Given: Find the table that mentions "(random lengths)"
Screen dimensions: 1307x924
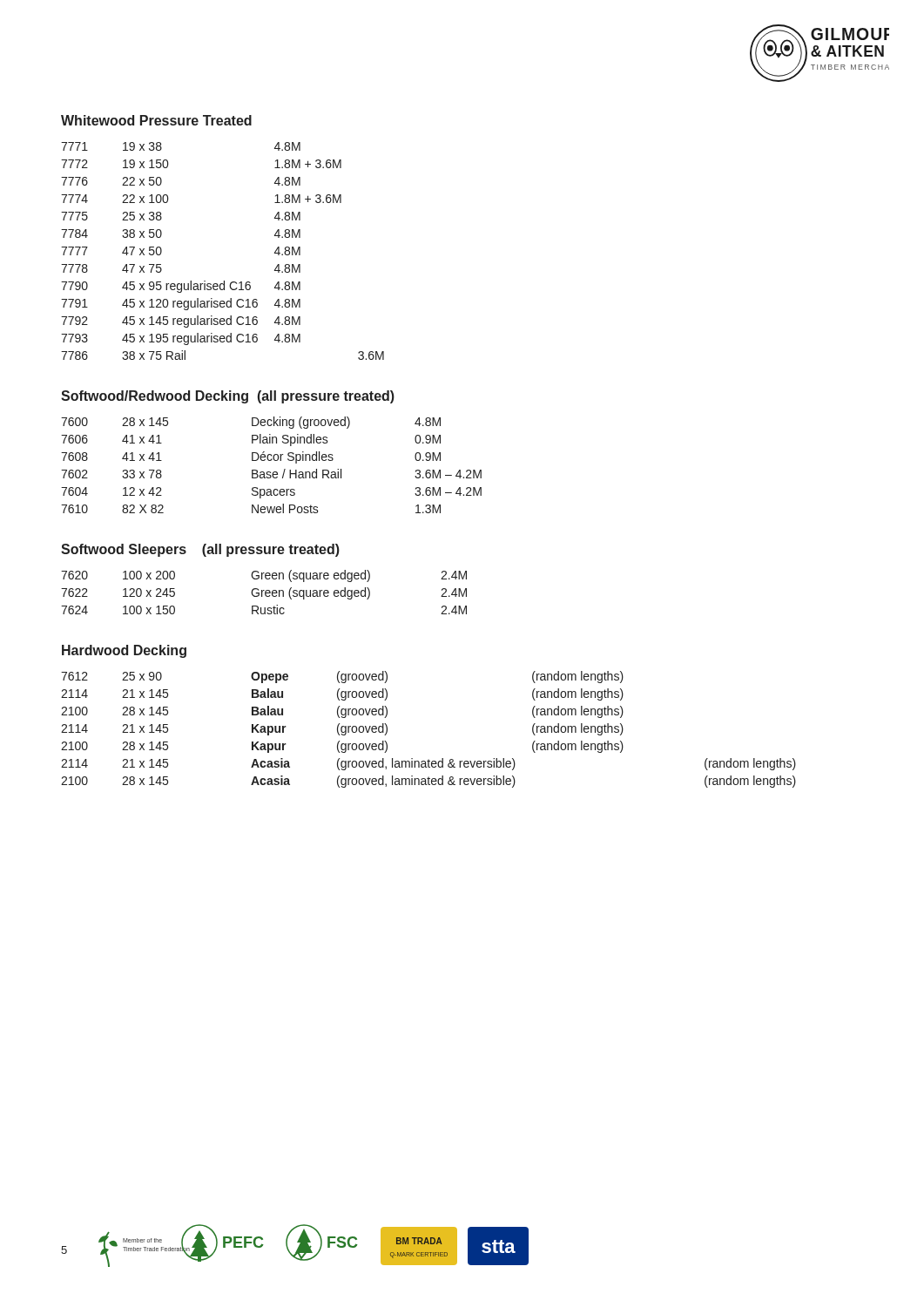Looking at the screenshot, I should coord(462,728).
